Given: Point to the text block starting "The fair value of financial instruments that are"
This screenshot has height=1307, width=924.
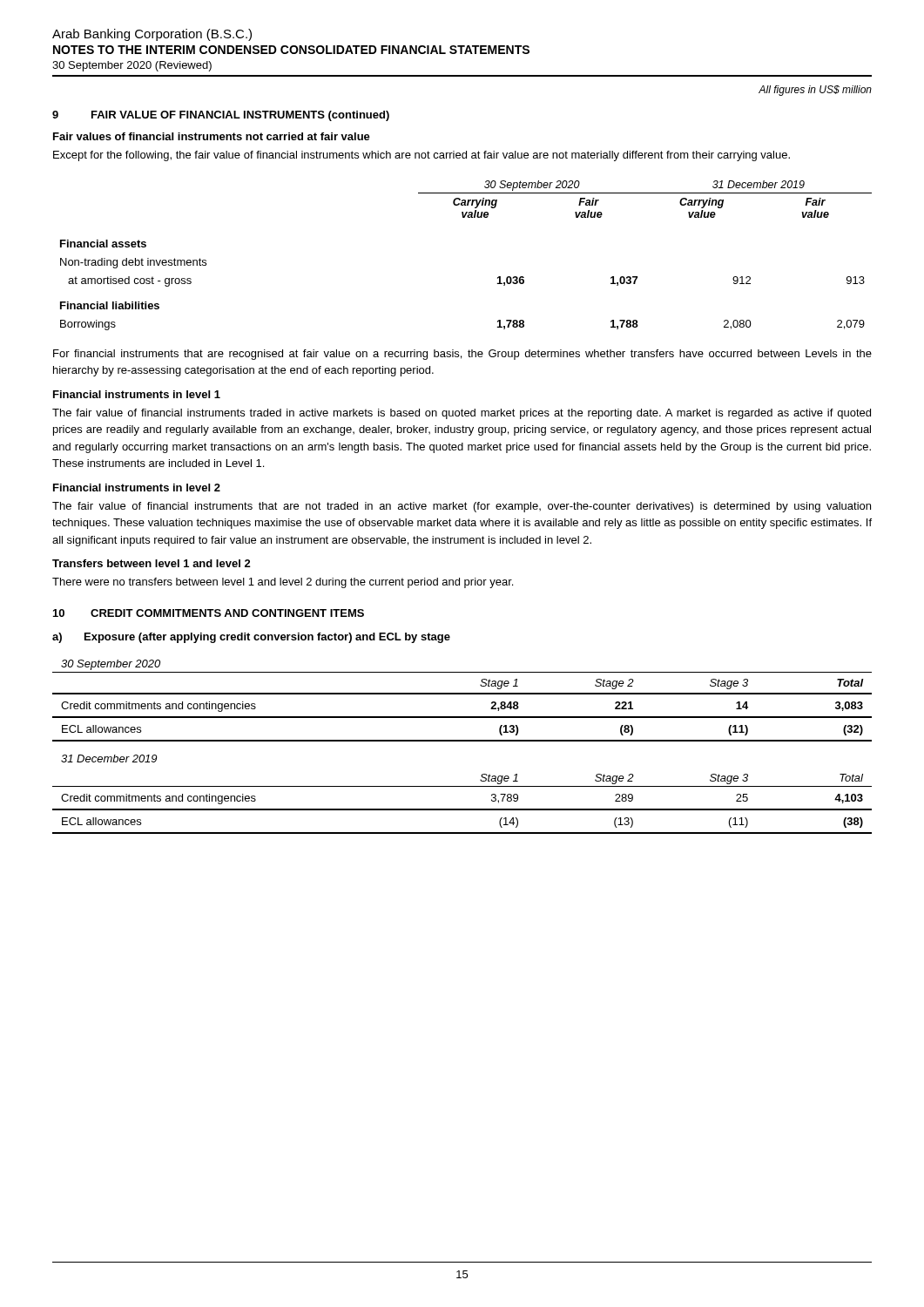Looking at the screenshot, I should point(462,522).
